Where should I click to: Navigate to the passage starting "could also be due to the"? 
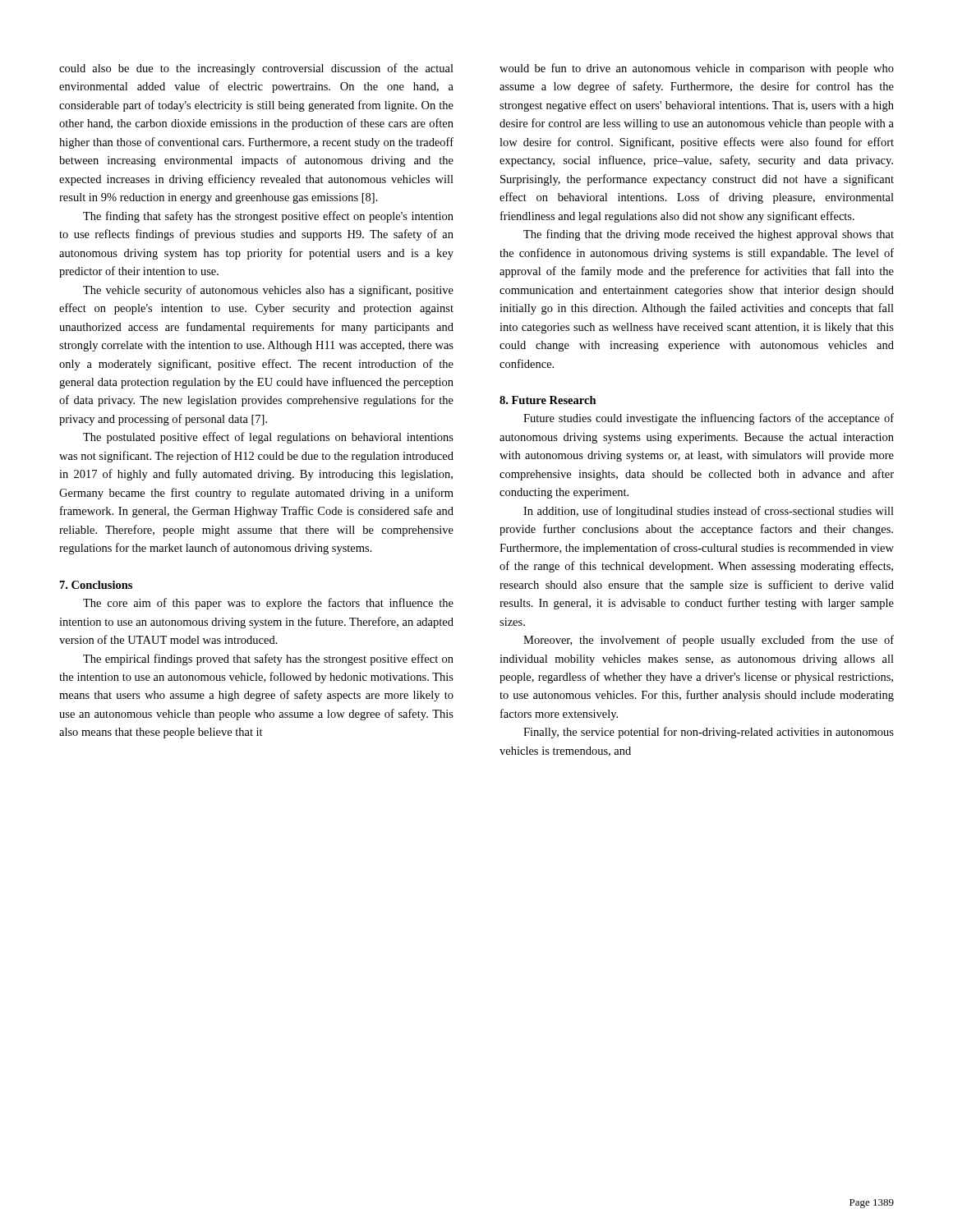(256, 133)
